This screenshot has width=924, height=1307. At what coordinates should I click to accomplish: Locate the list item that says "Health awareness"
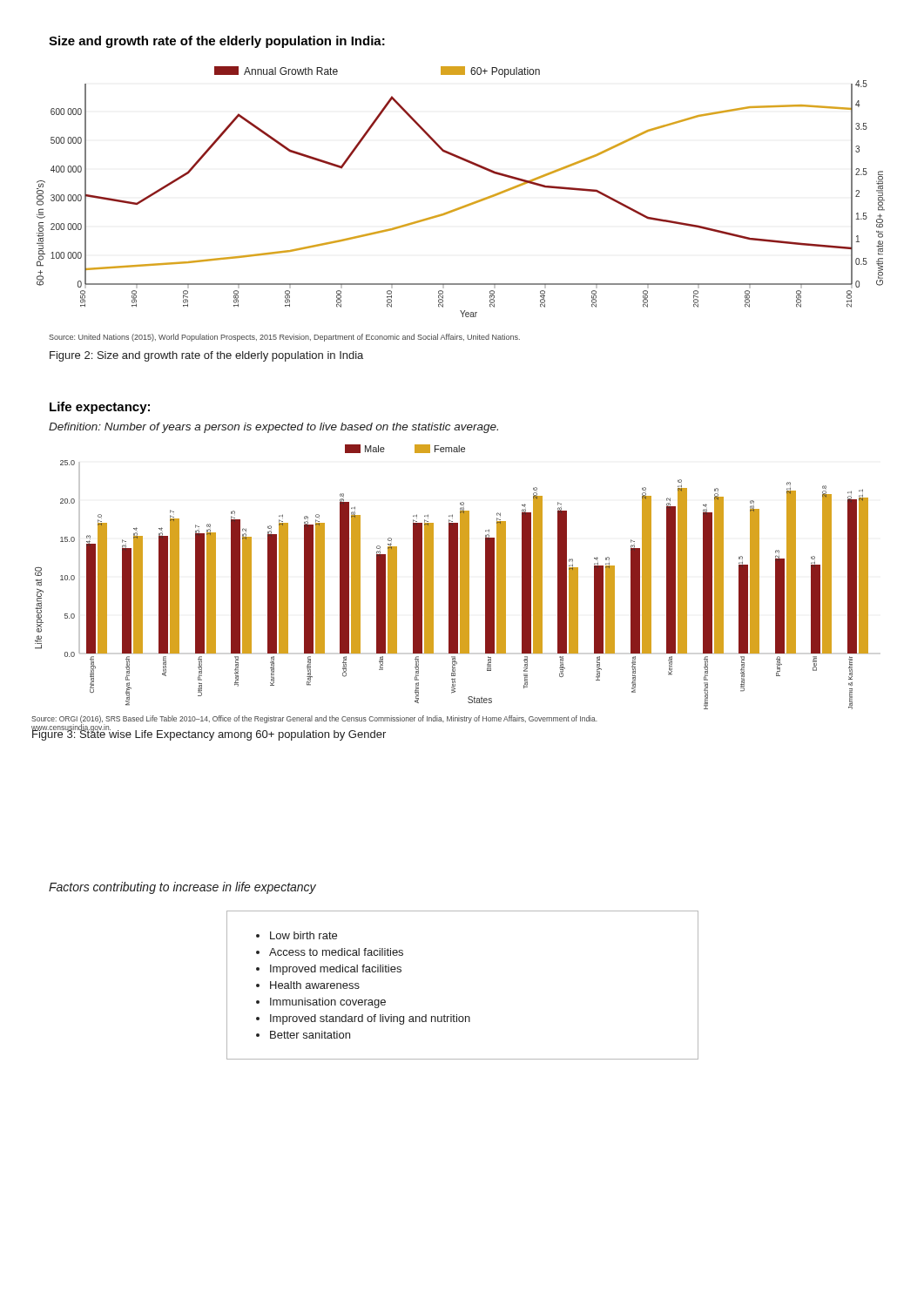pyautogui.click(x=314, y=985)
